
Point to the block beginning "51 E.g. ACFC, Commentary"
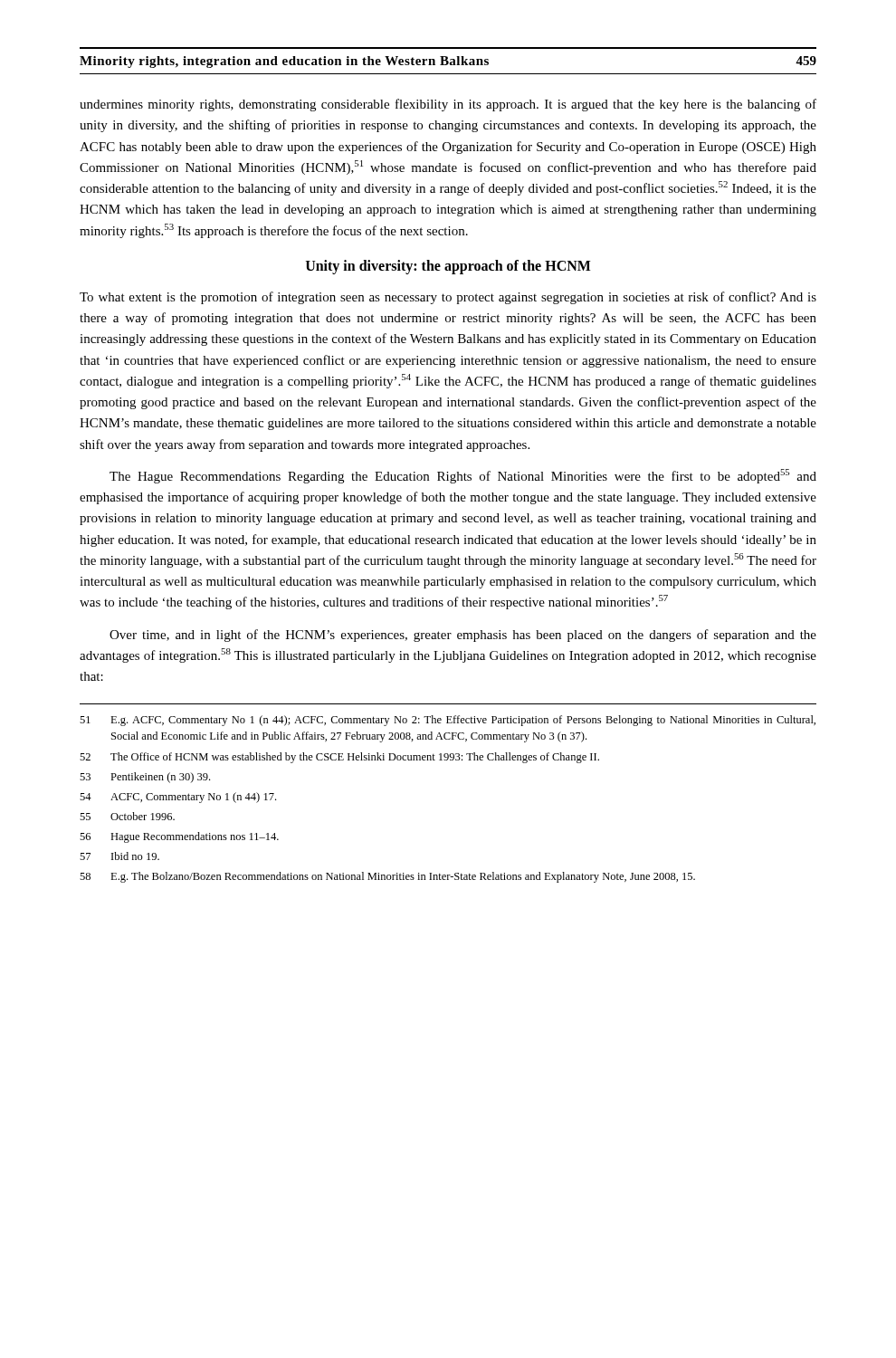(x=448, y=728)
